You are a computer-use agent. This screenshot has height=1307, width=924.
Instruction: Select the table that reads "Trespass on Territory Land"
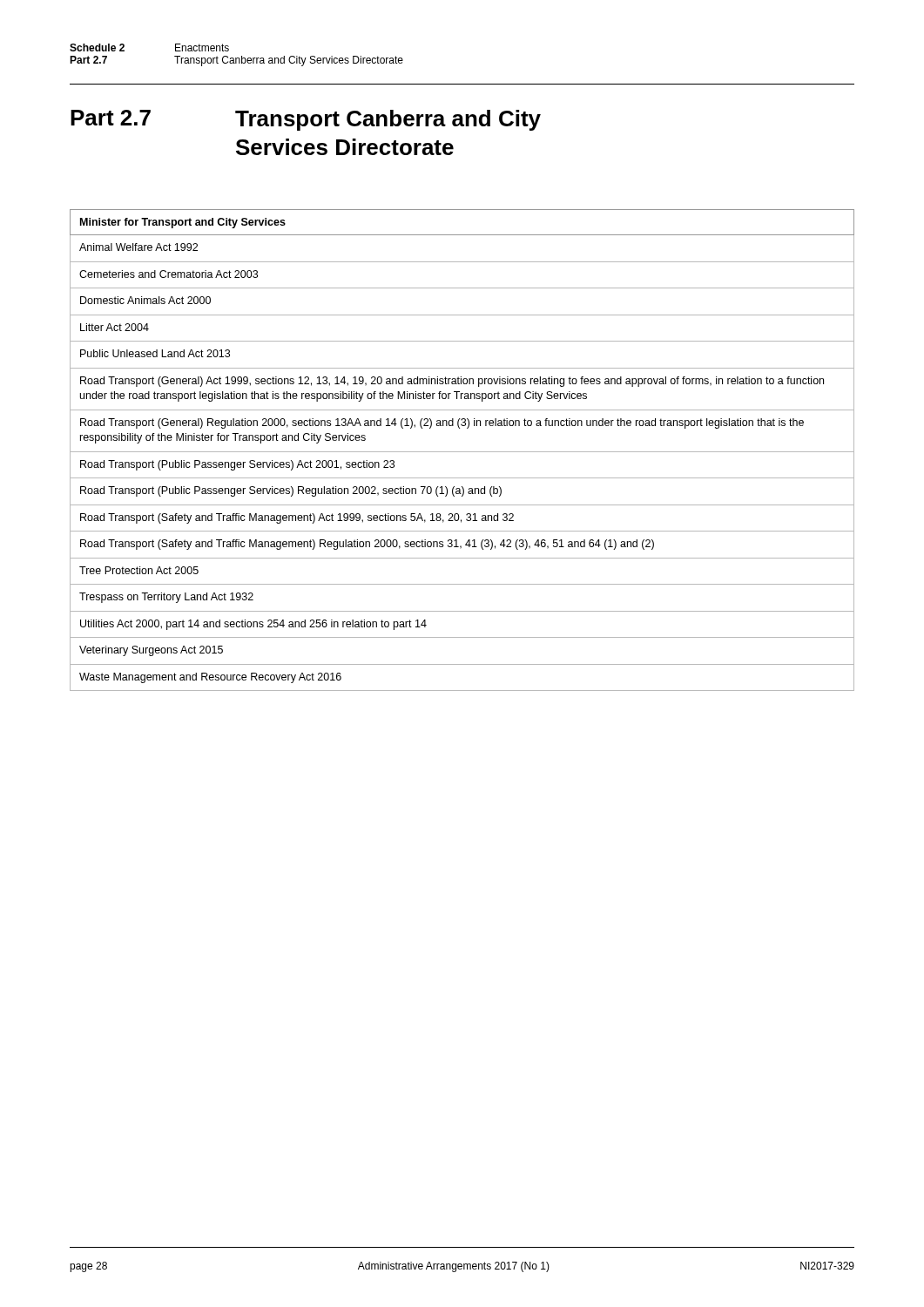pos(462,450)
